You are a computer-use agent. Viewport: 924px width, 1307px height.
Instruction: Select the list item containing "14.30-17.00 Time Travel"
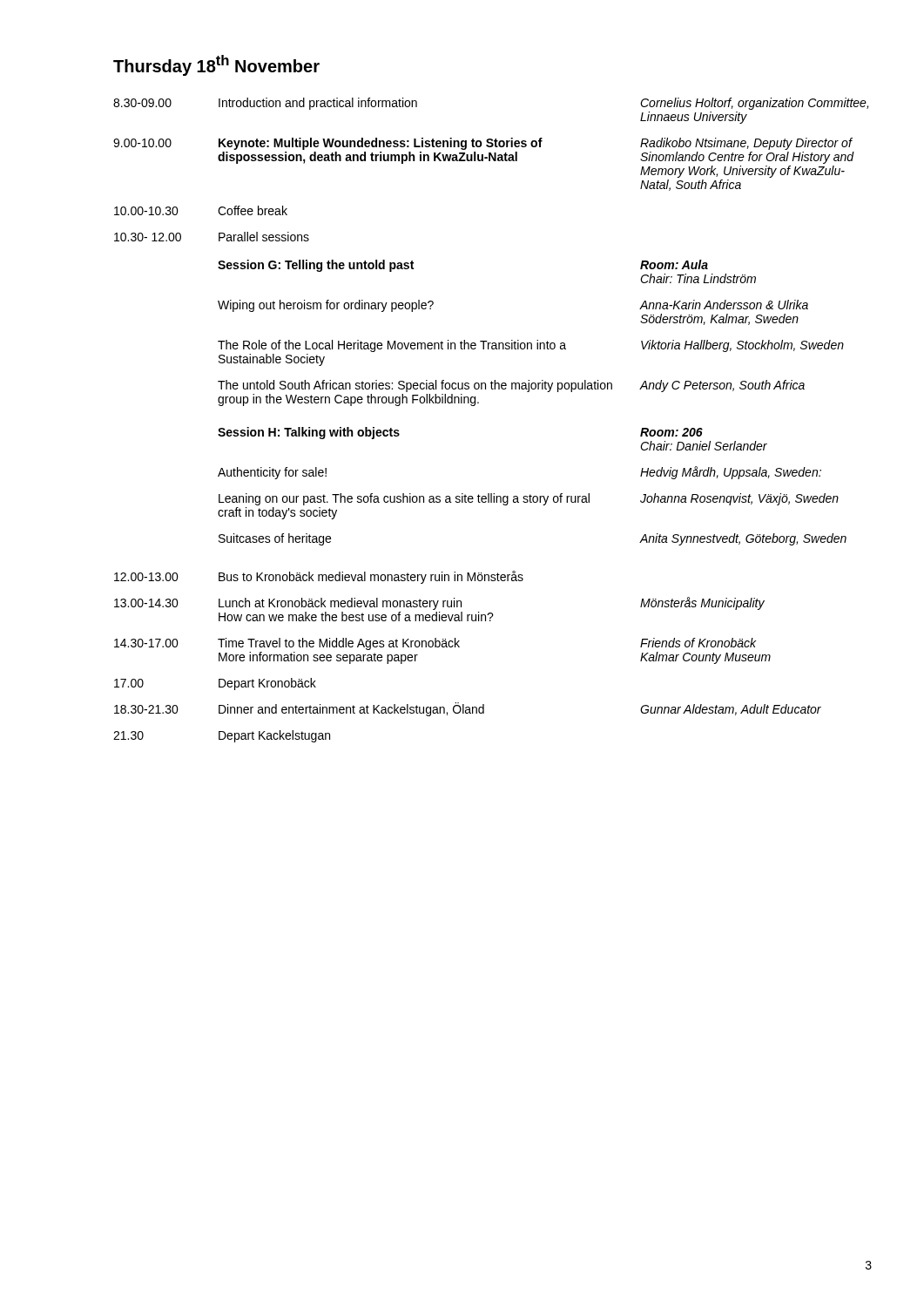tap(435, 644)
